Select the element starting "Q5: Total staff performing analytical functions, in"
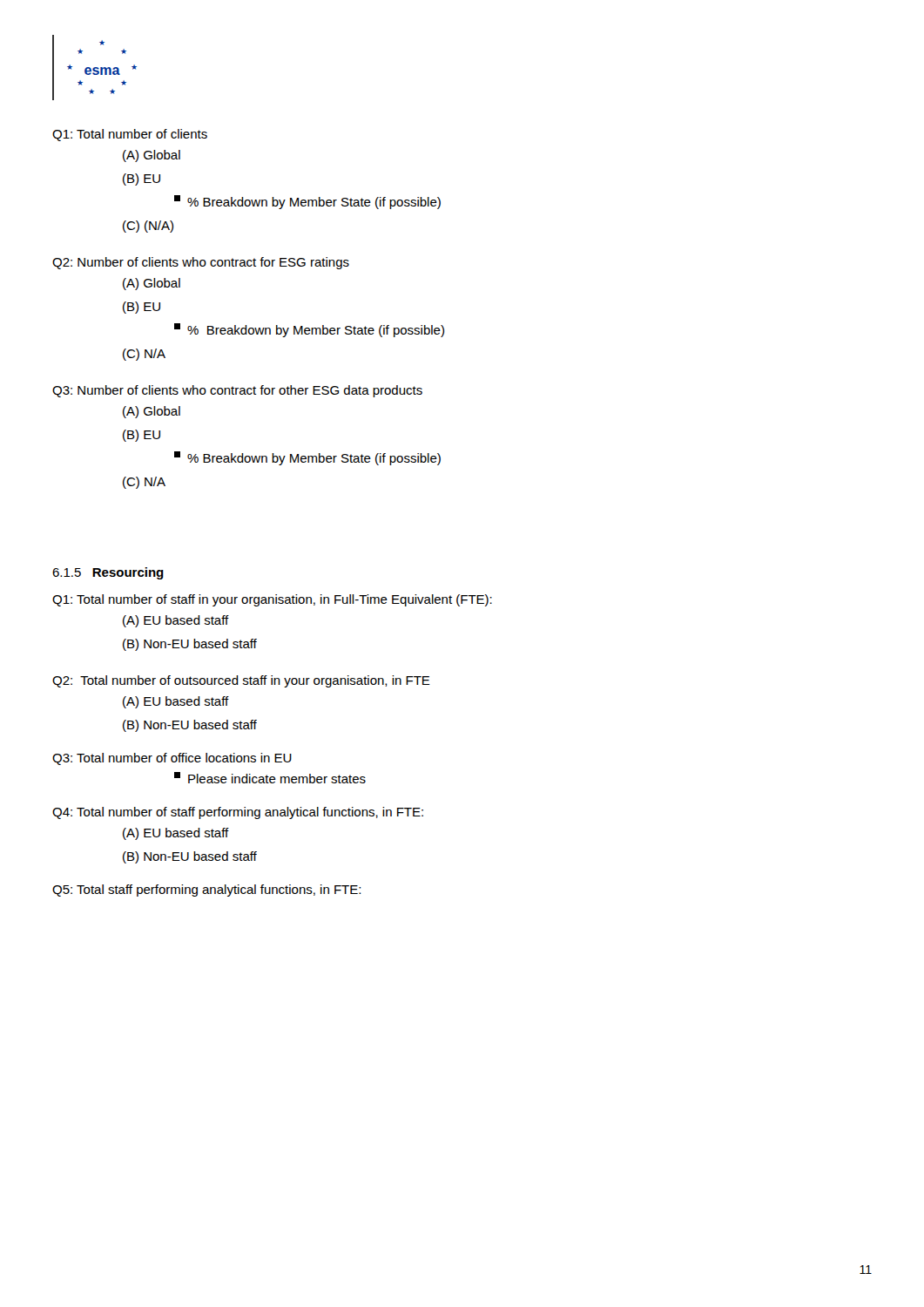The height and width of the screenshot is (1307, 924). (206, 891)
